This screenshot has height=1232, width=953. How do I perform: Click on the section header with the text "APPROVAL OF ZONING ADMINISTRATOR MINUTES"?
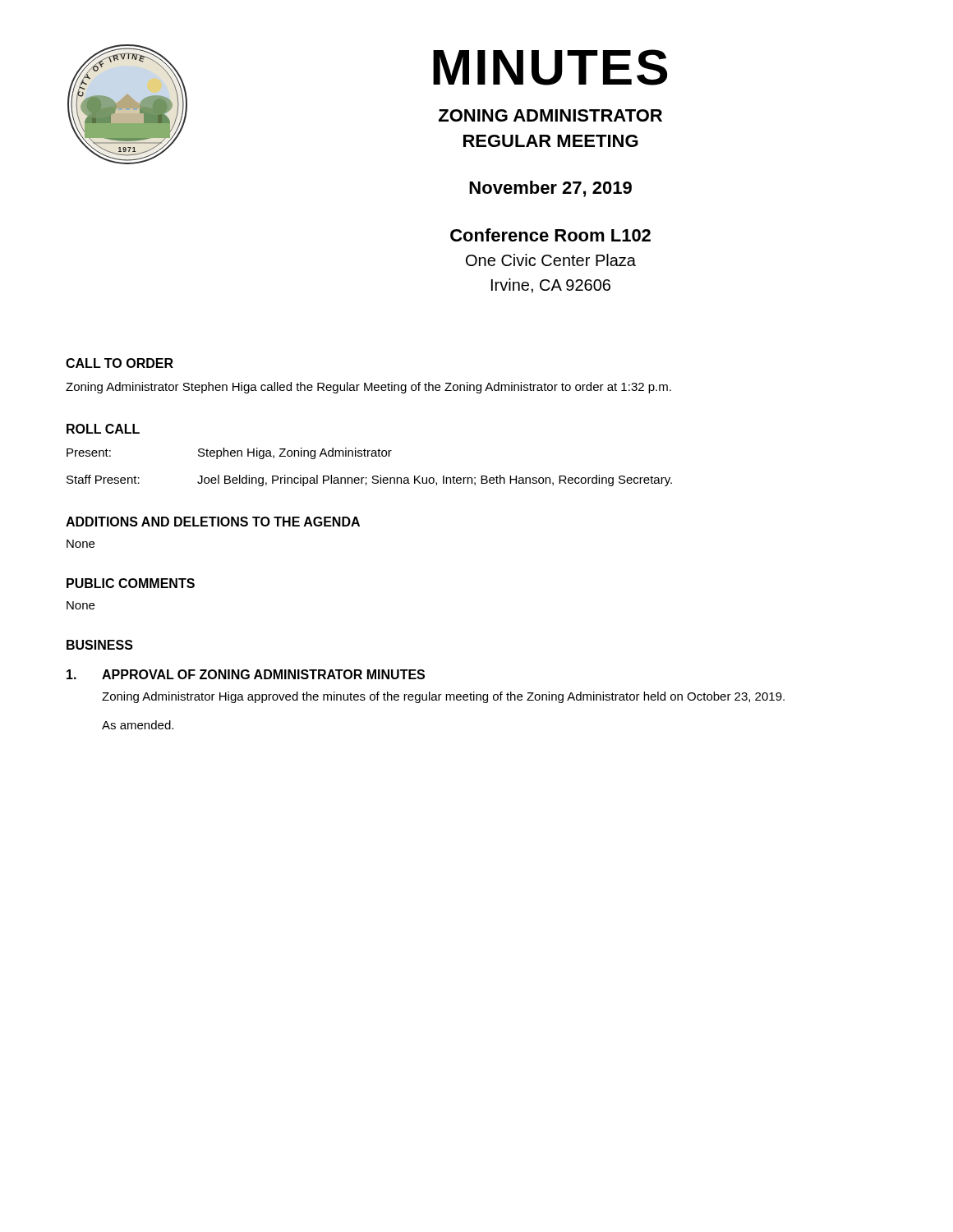point(264,675)
